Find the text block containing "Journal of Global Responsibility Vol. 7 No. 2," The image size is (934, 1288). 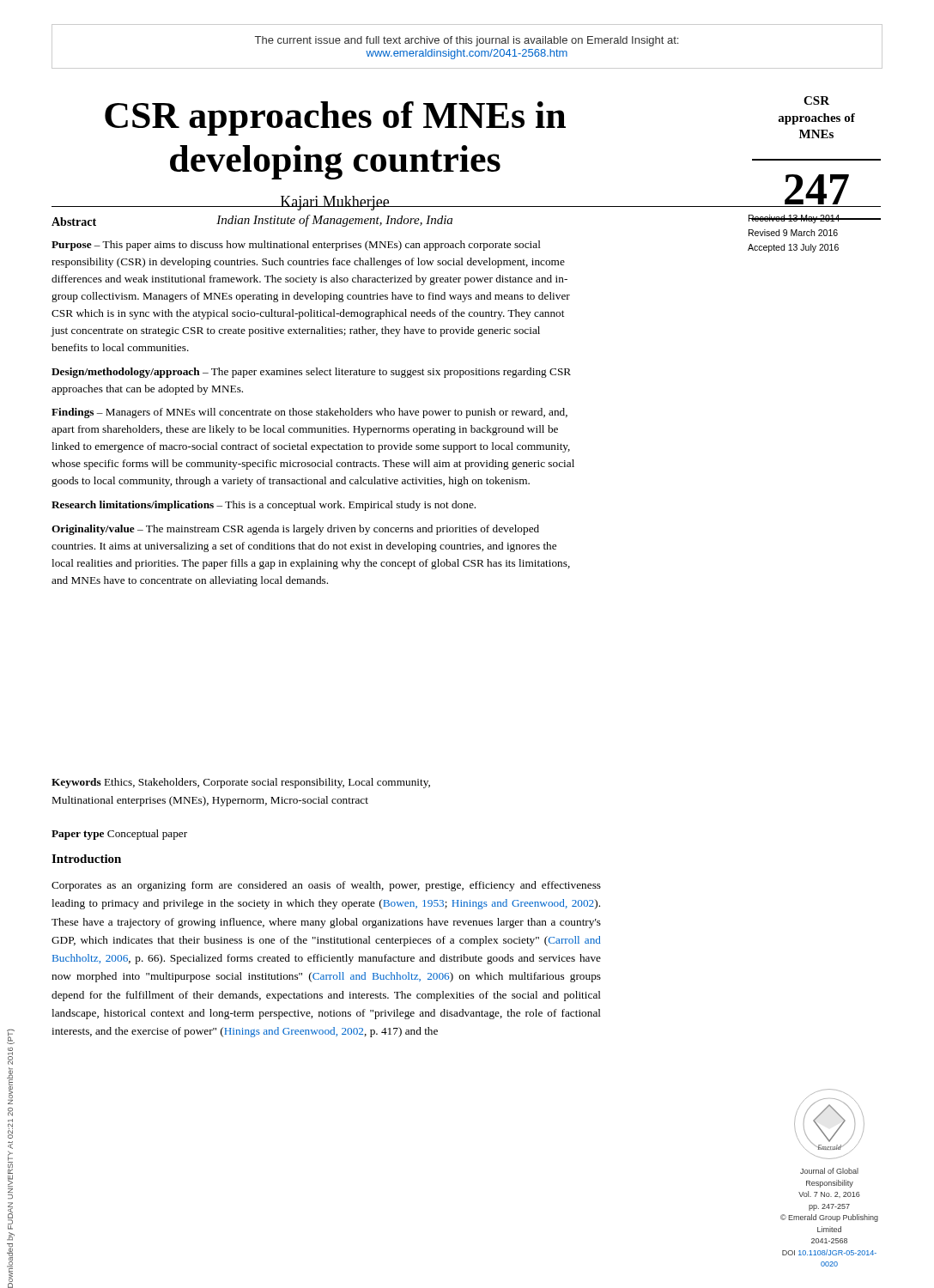click(x=829, y=1218)
